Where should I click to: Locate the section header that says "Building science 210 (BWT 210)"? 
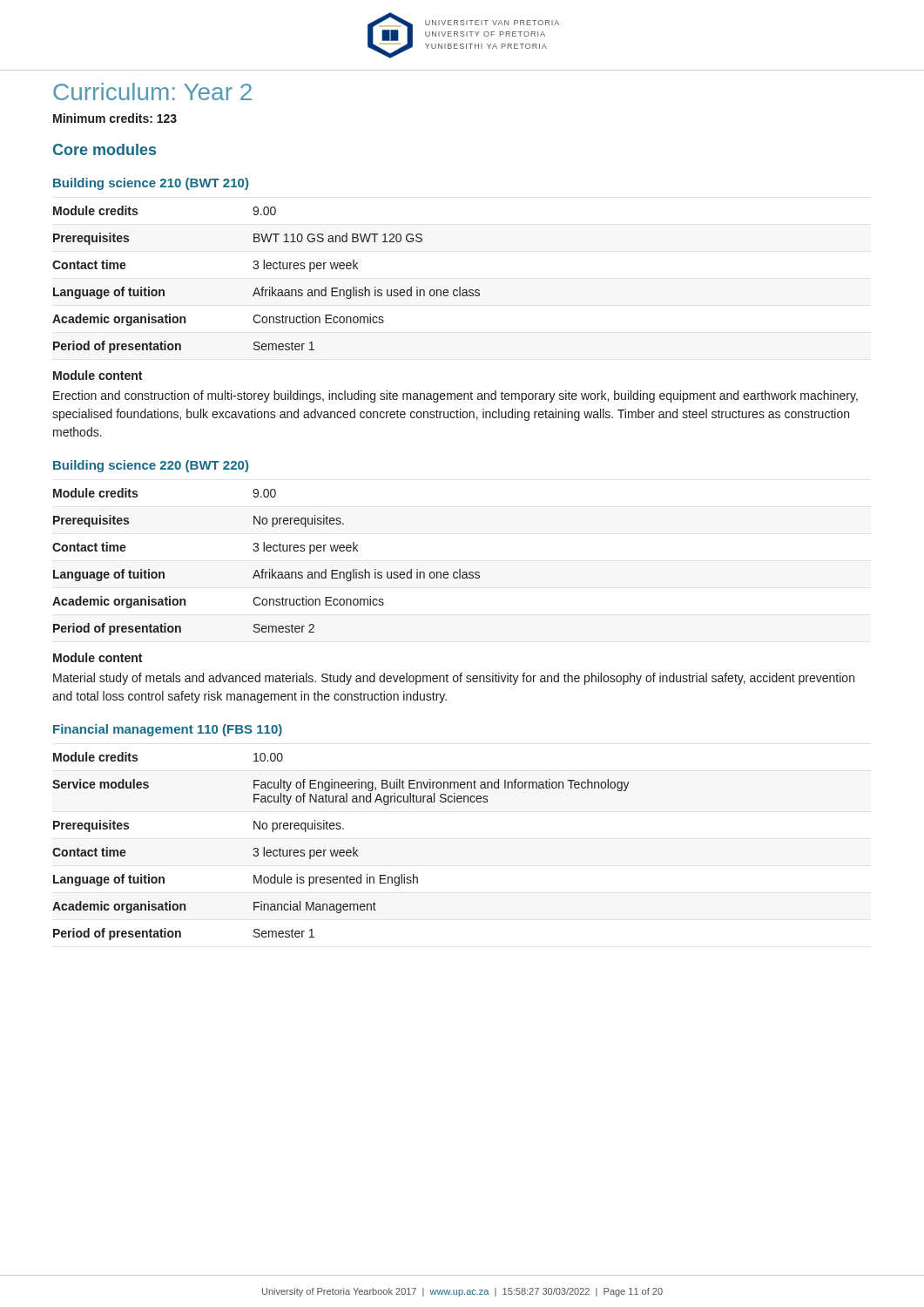coord(151,184)
